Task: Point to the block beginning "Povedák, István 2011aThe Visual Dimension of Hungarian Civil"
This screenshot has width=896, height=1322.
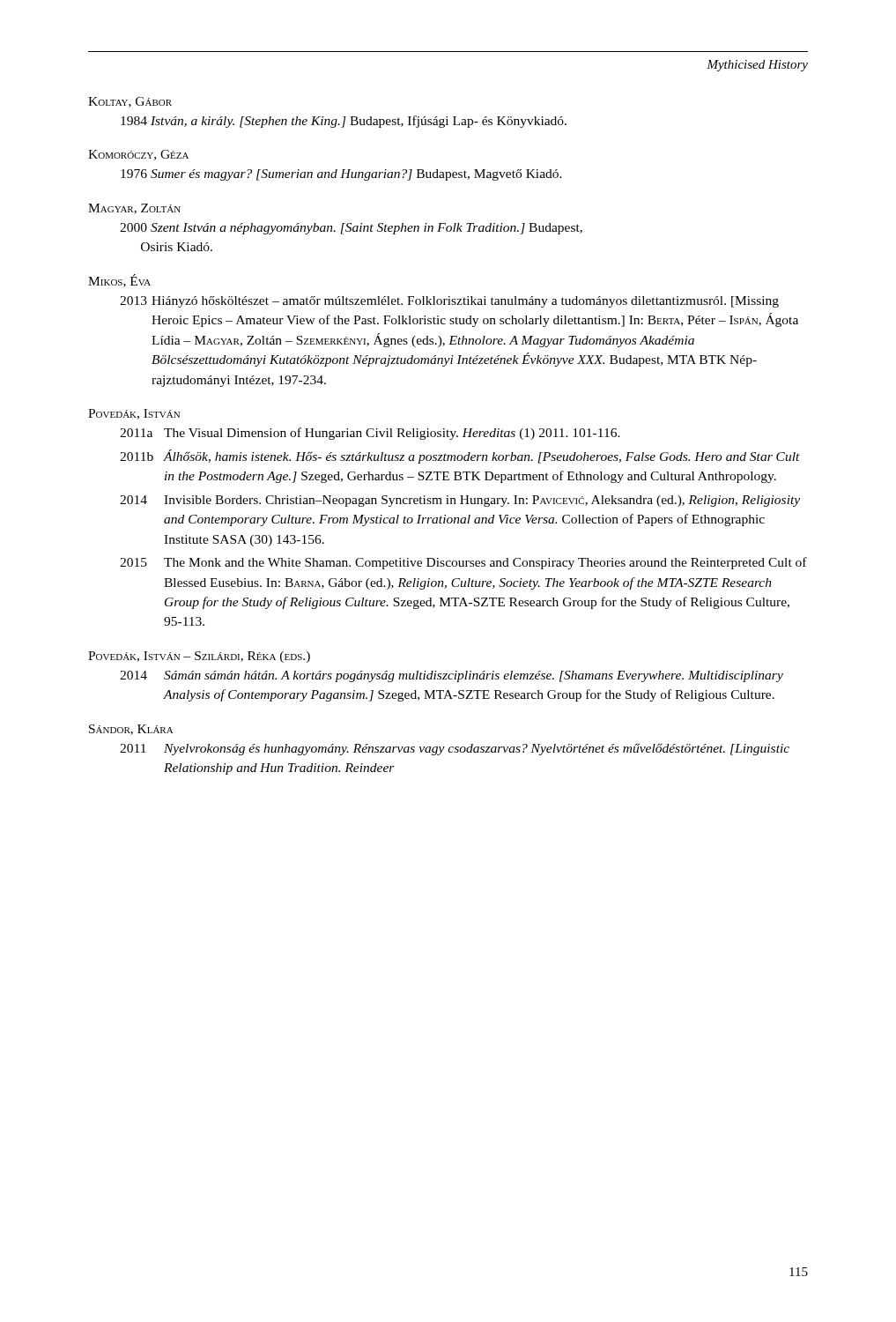Action: pos(448,519)
